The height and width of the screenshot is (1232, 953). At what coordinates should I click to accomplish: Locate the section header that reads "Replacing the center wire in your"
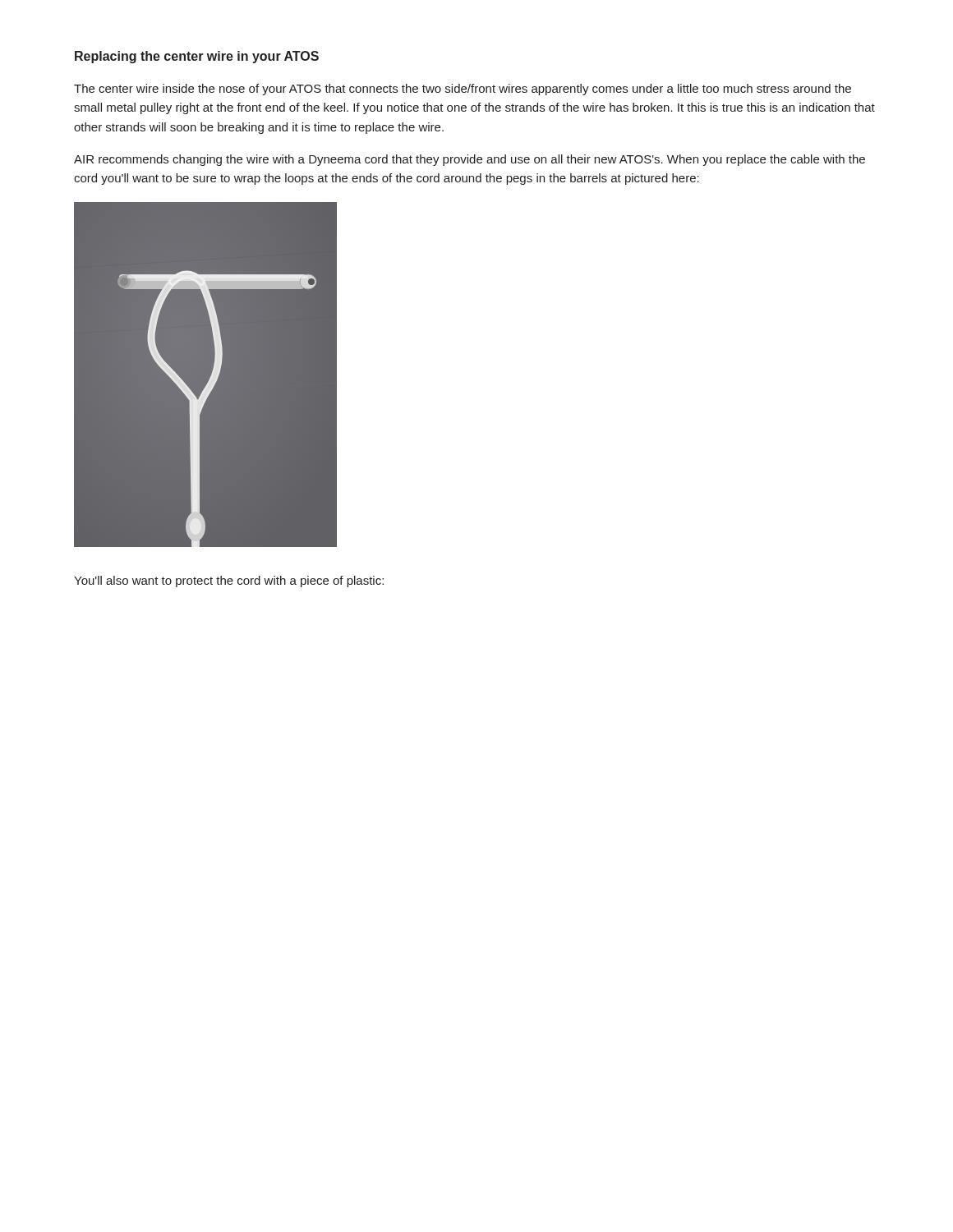197,56
